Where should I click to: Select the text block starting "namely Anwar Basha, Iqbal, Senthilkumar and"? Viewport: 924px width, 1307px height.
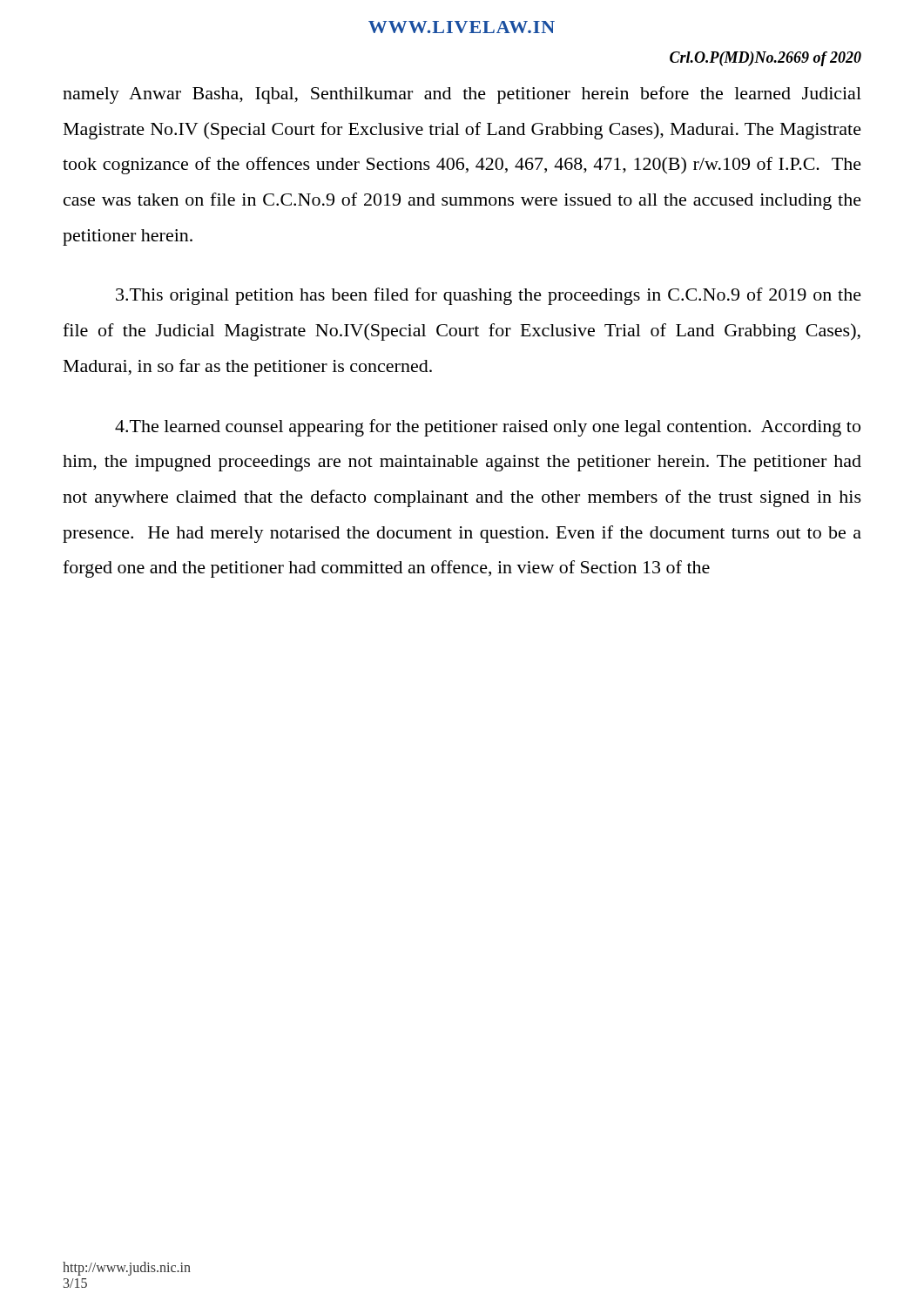coord(462,164)
